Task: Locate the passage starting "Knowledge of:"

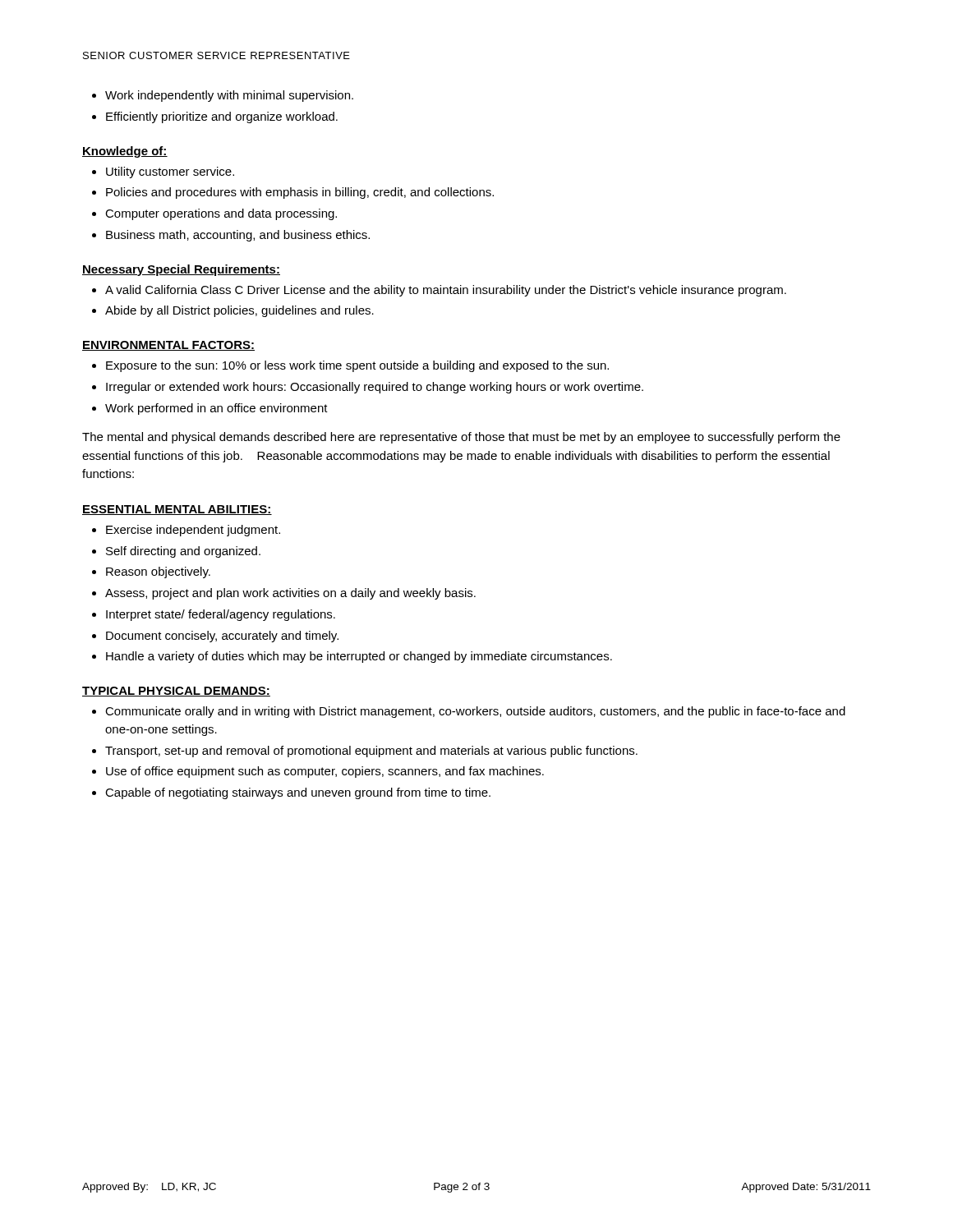Action: (125, 150)
